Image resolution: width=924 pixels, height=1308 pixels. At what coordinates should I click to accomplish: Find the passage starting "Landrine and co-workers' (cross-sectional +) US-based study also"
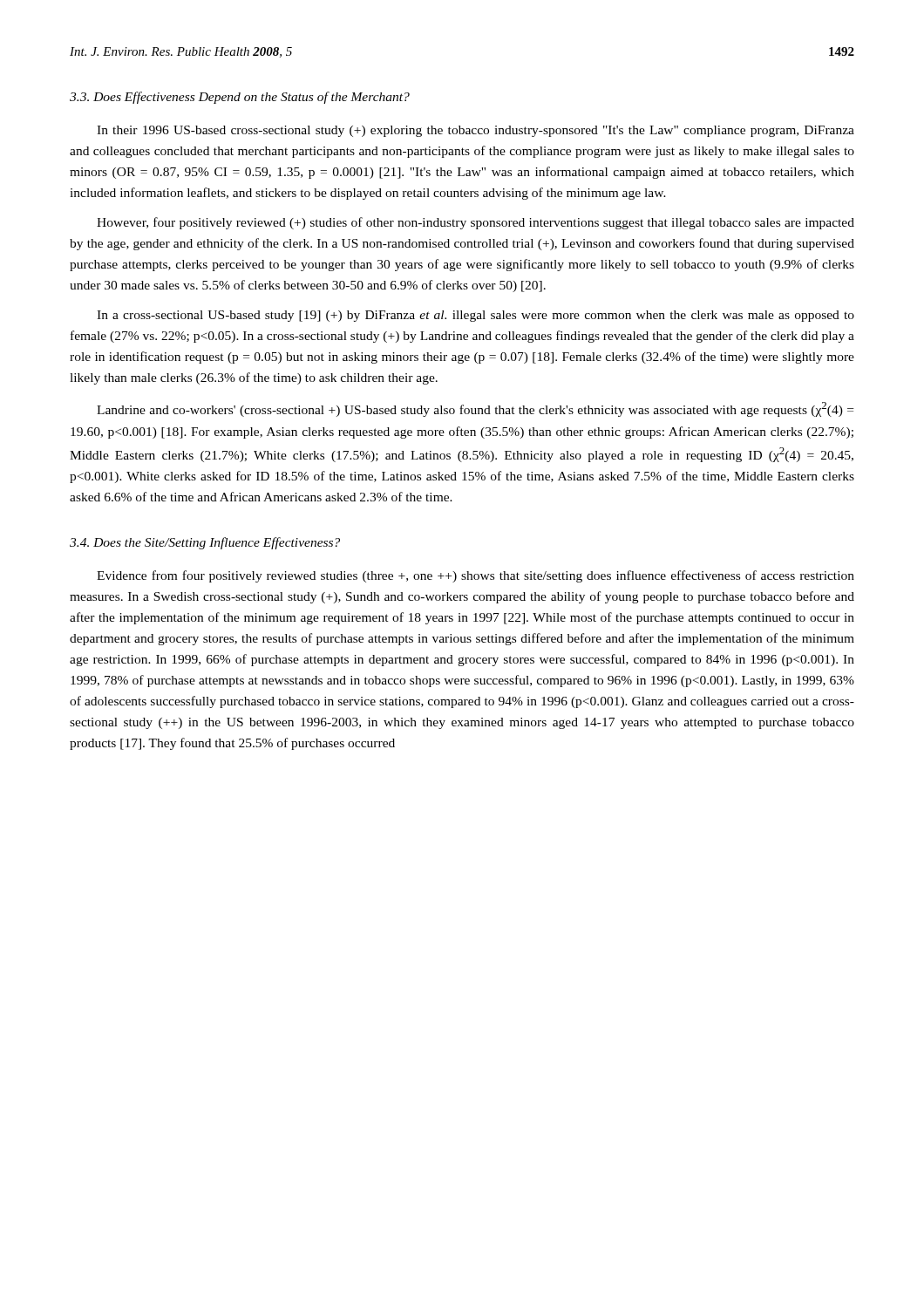462,451
